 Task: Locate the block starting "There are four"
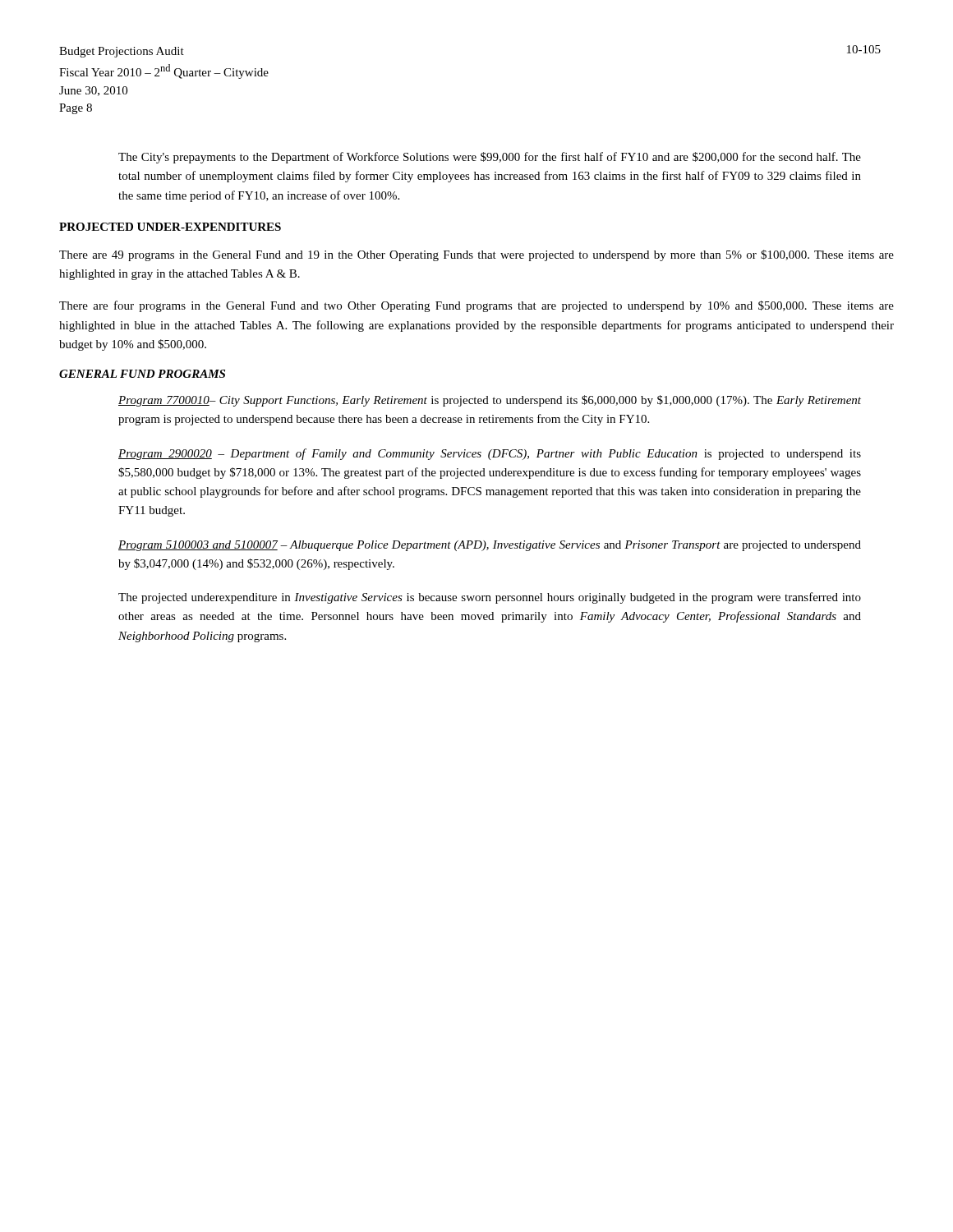pyautogui.click(x=476, y=325)
